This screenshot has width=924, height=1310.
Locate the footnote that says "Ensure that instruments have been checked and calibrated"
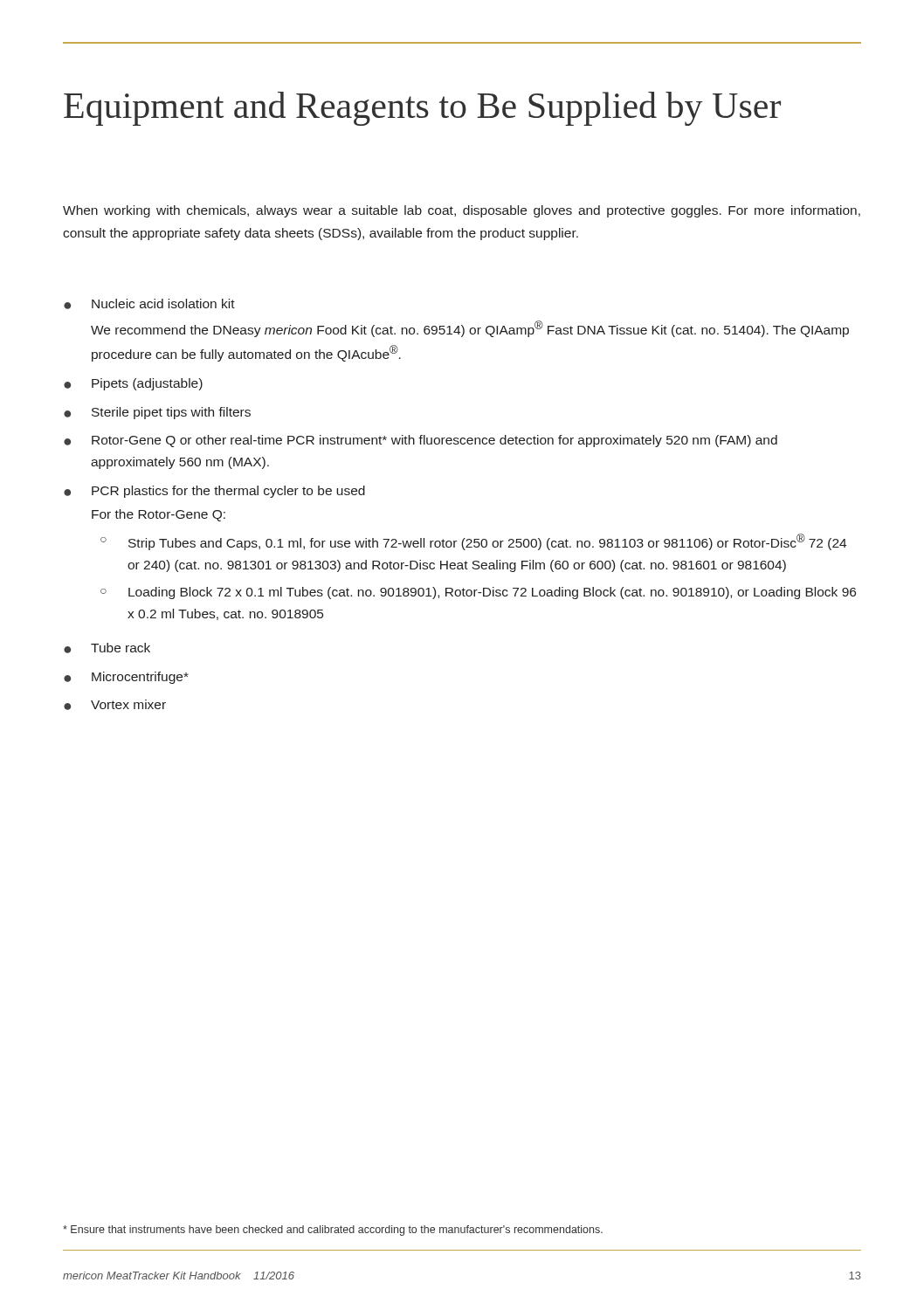pos(333,1230)
